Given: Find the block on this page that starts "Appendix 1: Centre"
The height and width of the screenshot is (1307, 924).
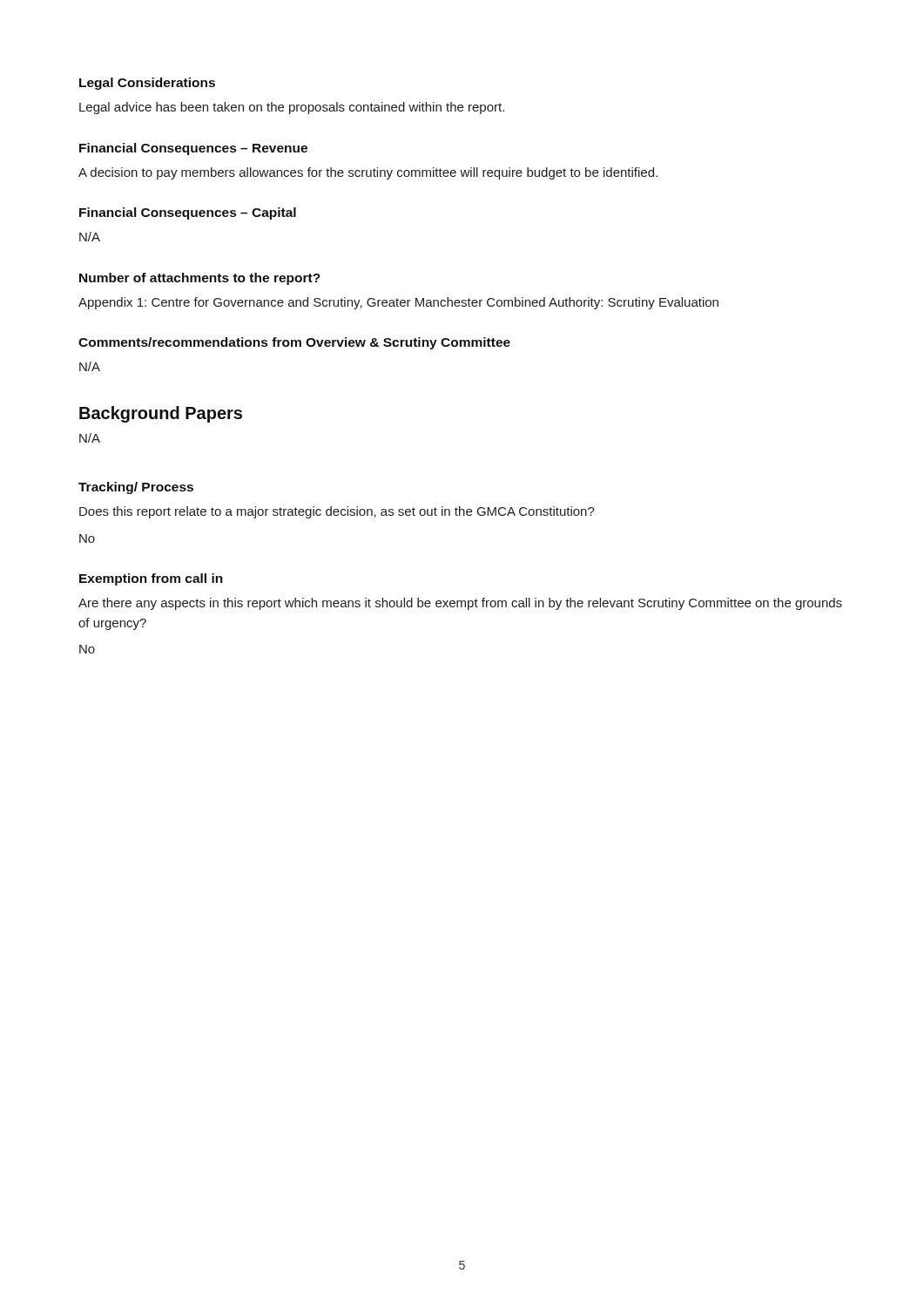Looking at the screenshot, I should [x=399, y=301].
